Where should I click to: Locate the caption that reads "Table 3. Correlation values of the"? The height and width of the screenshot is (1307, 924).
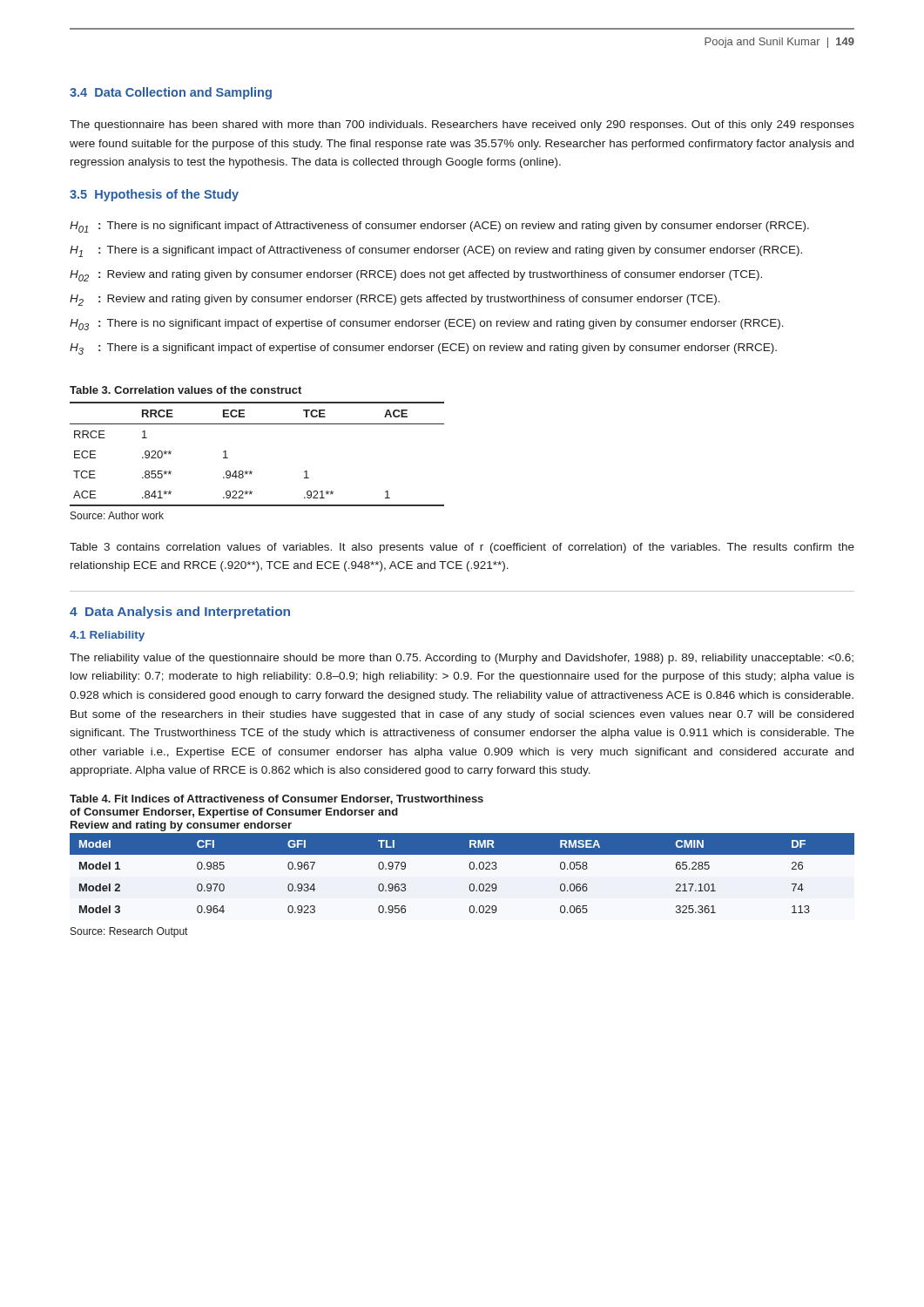point(186,389)
